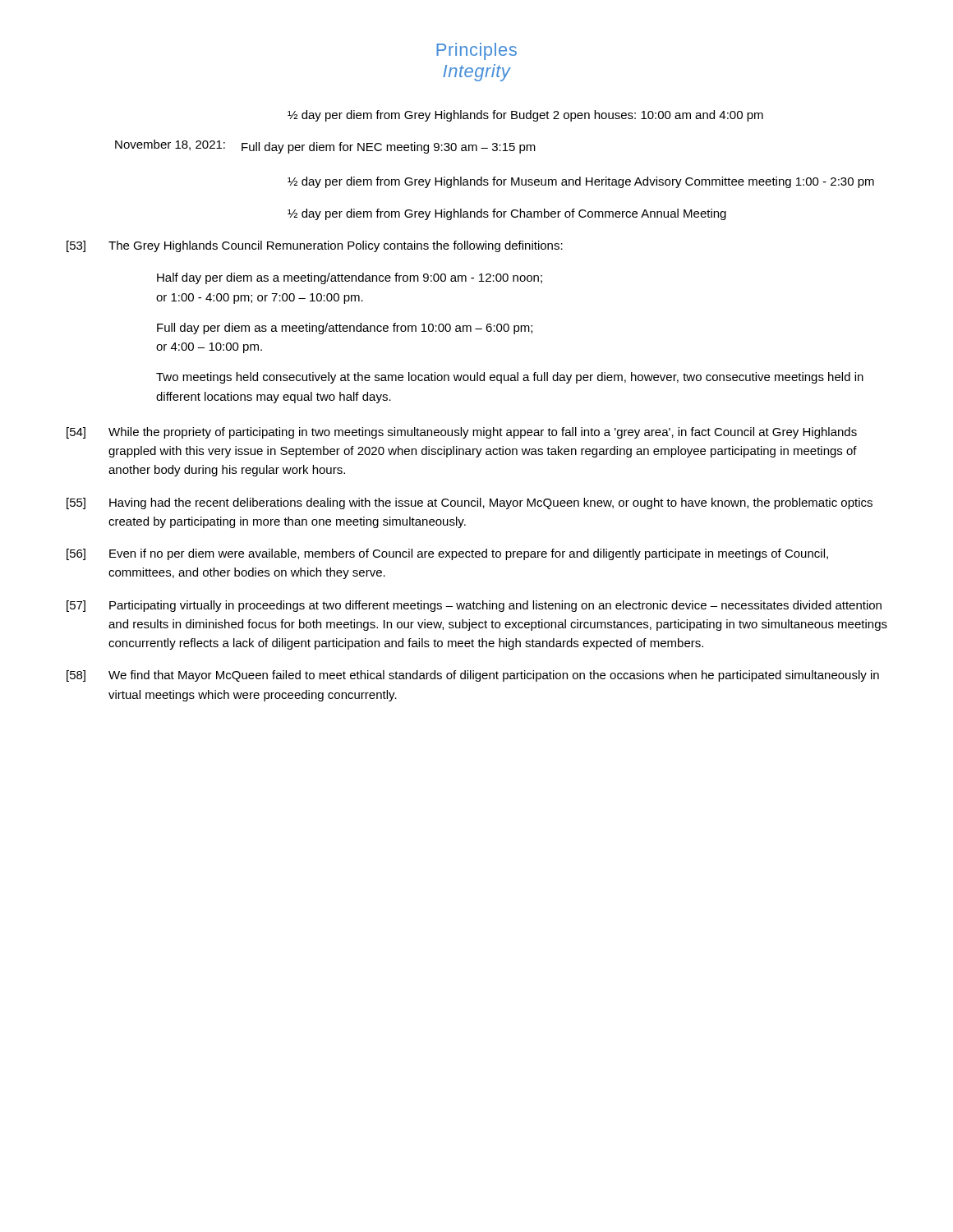
Task: Find the text block containing "November 18, 2021:"
Action: pos(476,147)
